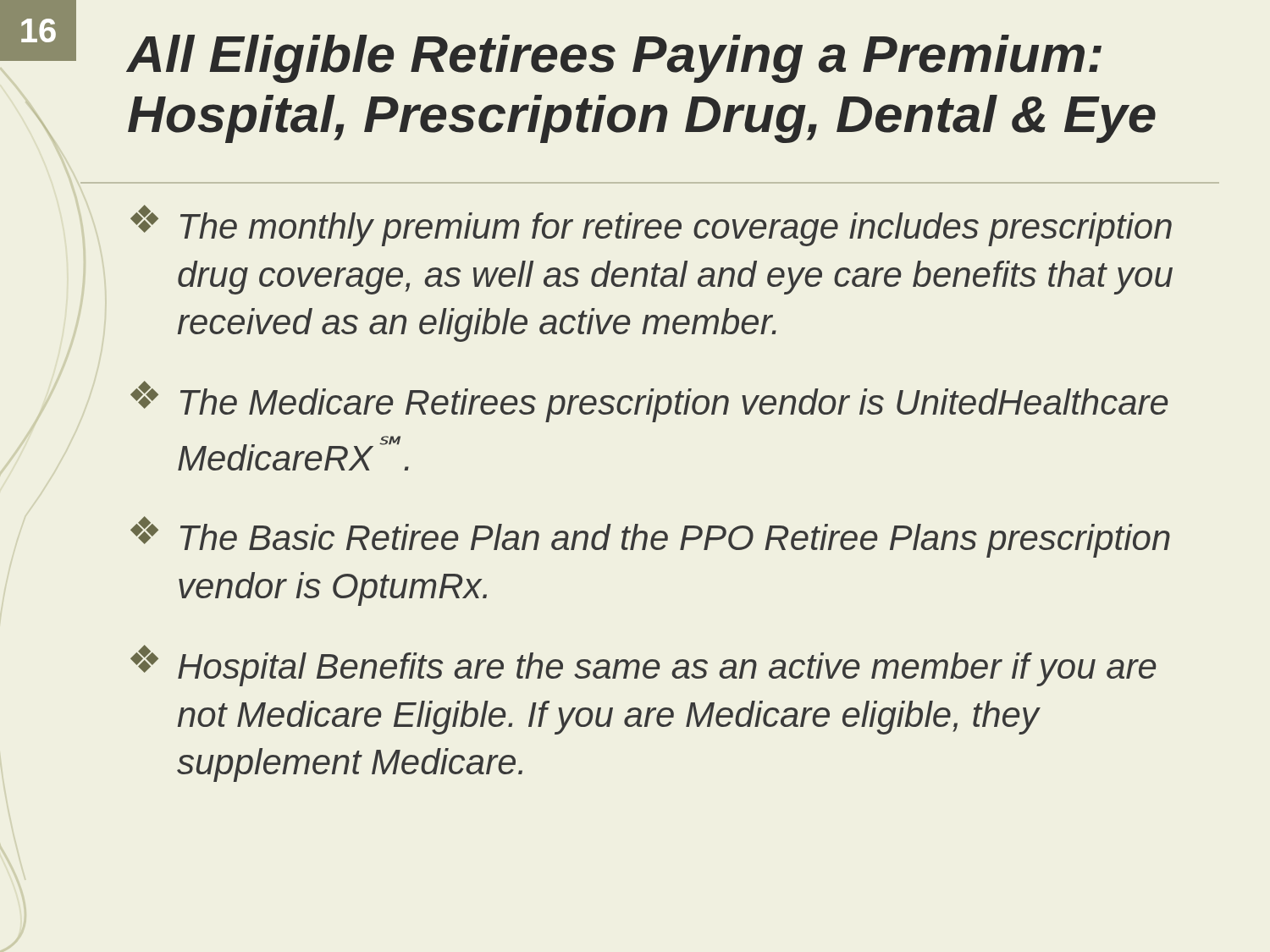Find the list item that reads "❖ The monthly premium"

click(x=665, y=275)
